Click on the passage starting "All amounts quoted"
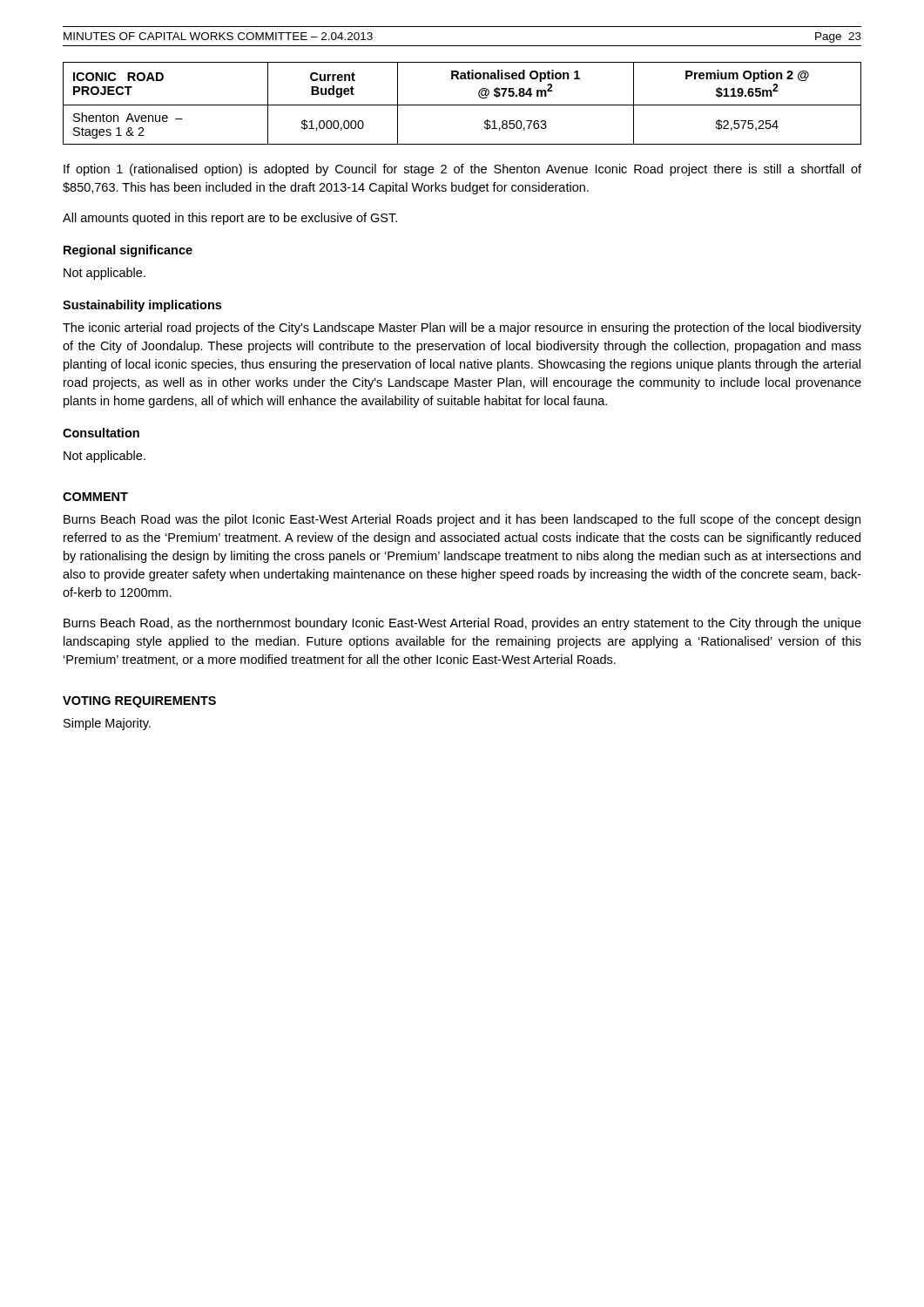 coord(230,218)
